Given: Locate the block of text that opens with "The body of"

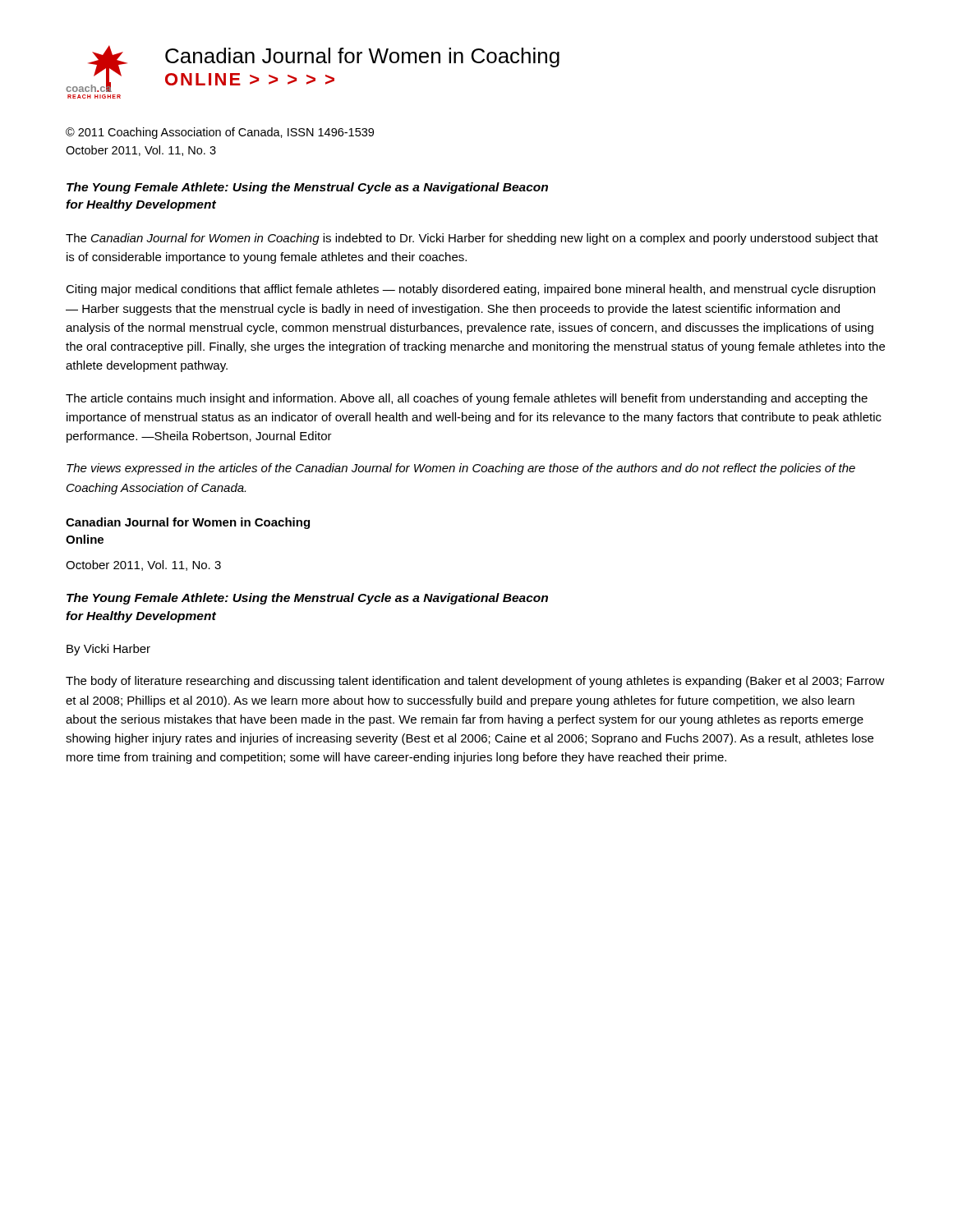Looking at the screenshot, I should pyautogui.click(x=475, y=719).
